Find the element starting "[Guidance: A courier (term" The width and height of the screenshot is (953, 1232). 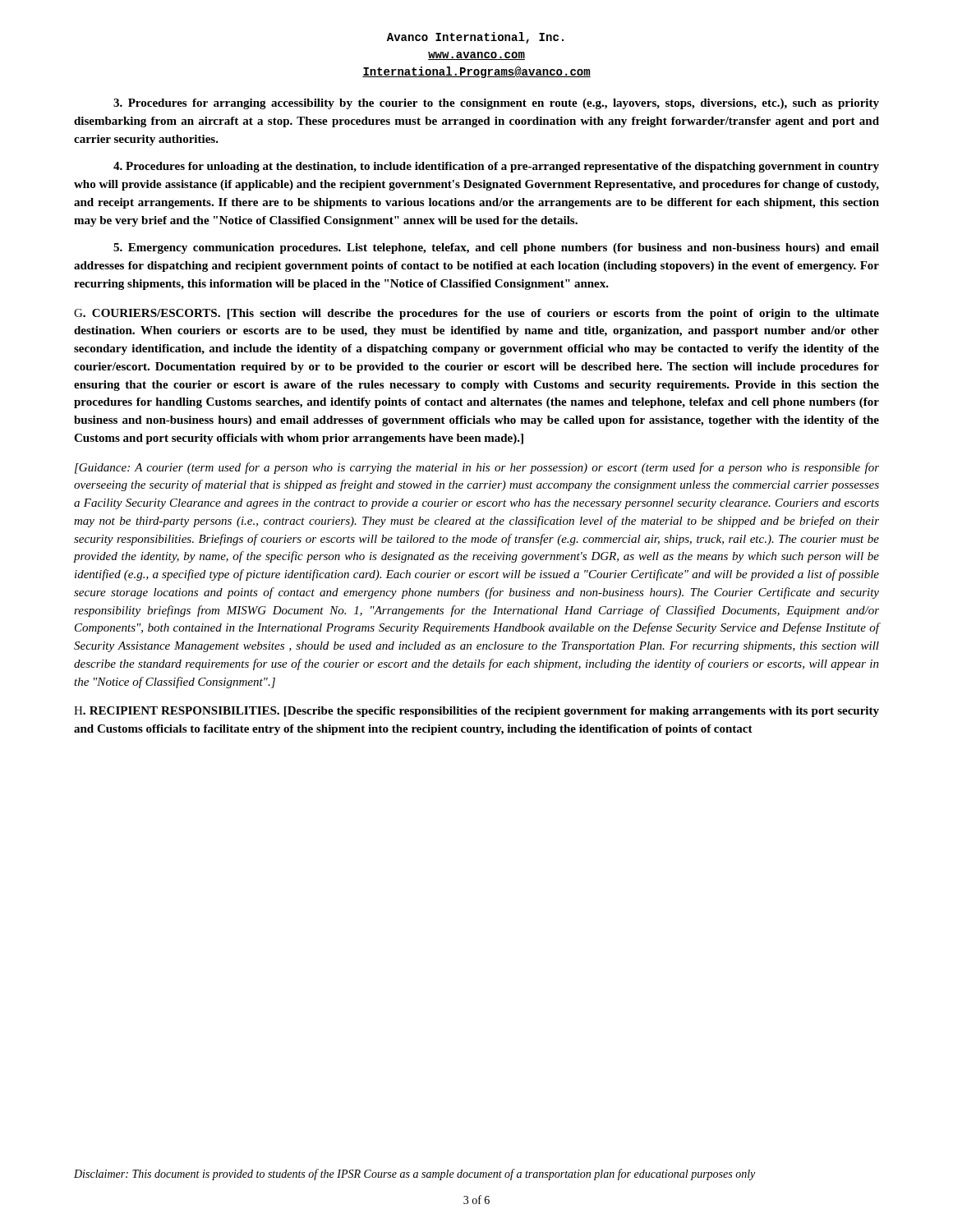tap(476, 574)
